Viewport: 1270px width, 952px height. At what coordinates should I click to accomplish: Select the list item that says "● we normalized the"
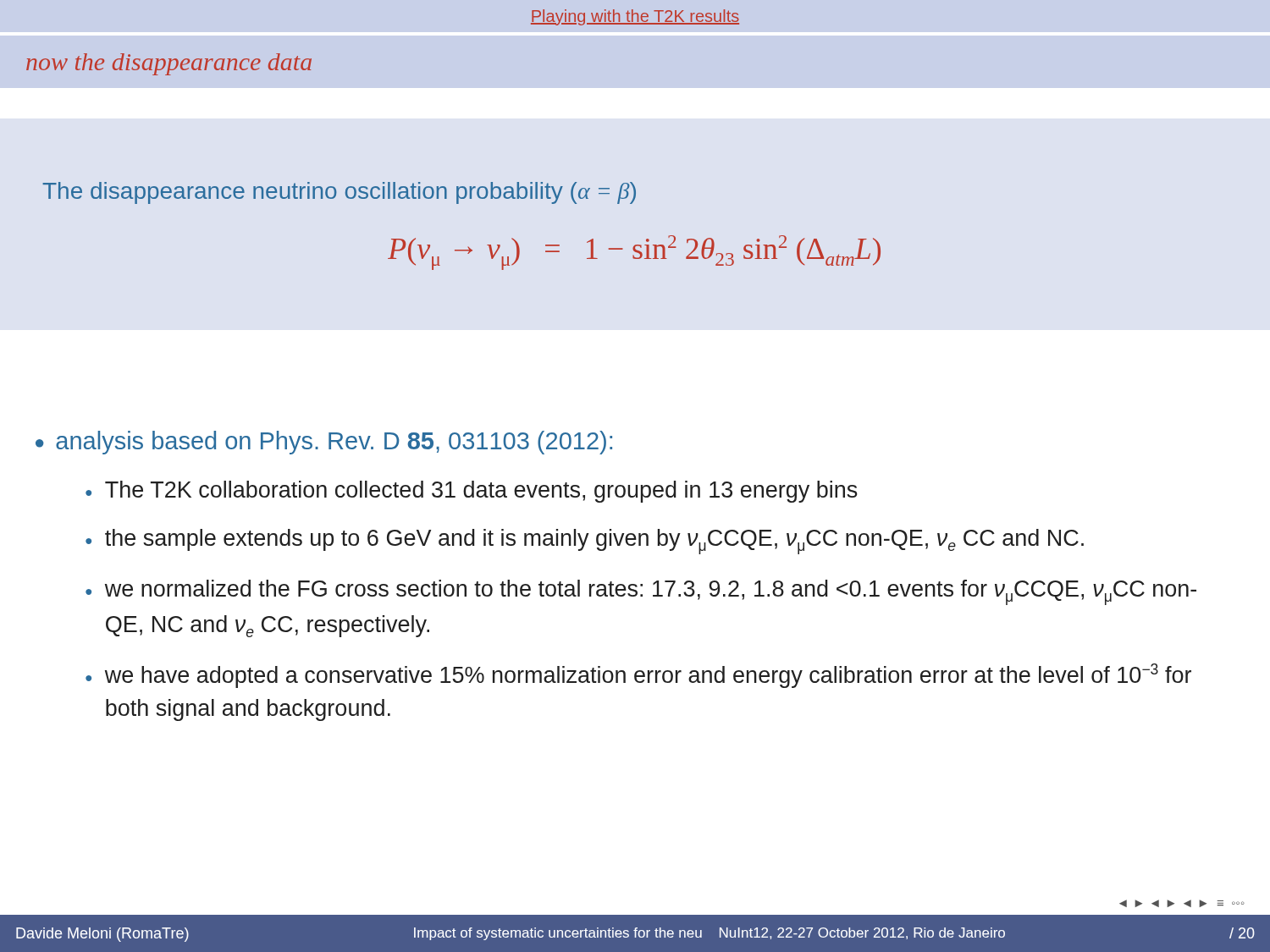click(660, 608)
